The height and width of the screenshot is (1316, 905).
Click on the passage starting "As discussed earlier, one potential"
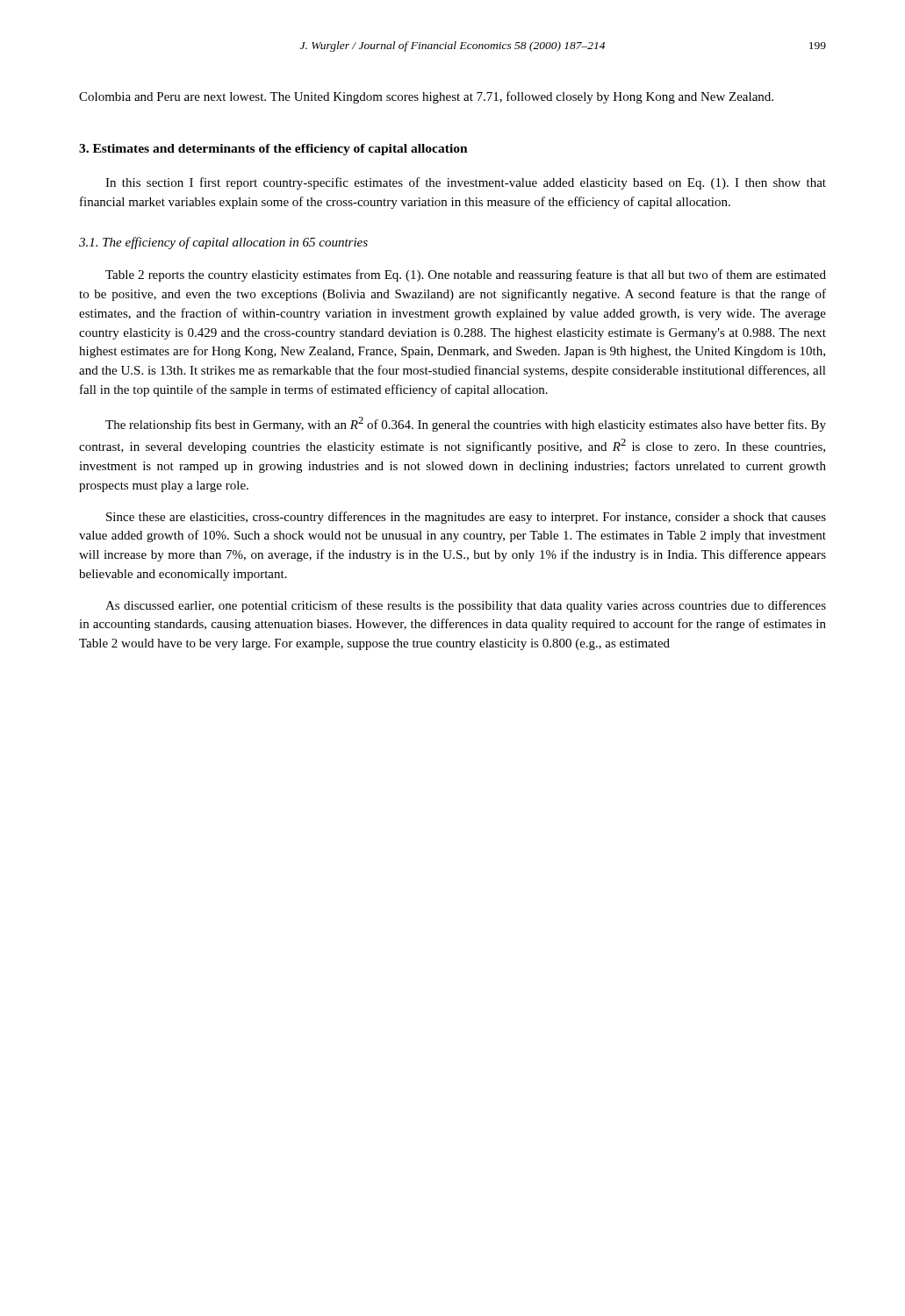pos(452,625)
